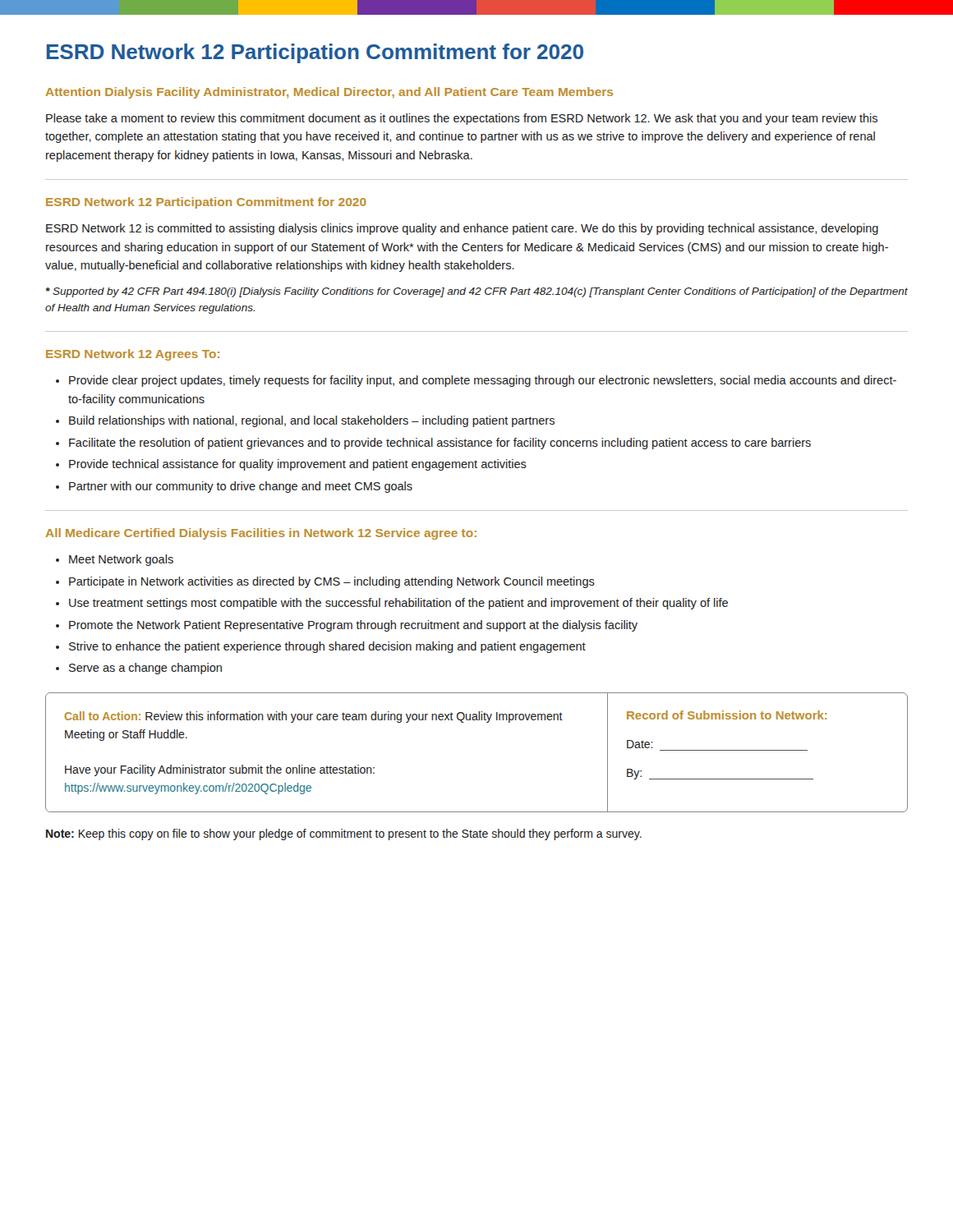Find the section header that says "All Medicare Certified Dialysis Facilities in"
The image size is (953, 1232).
pos(476,533)
